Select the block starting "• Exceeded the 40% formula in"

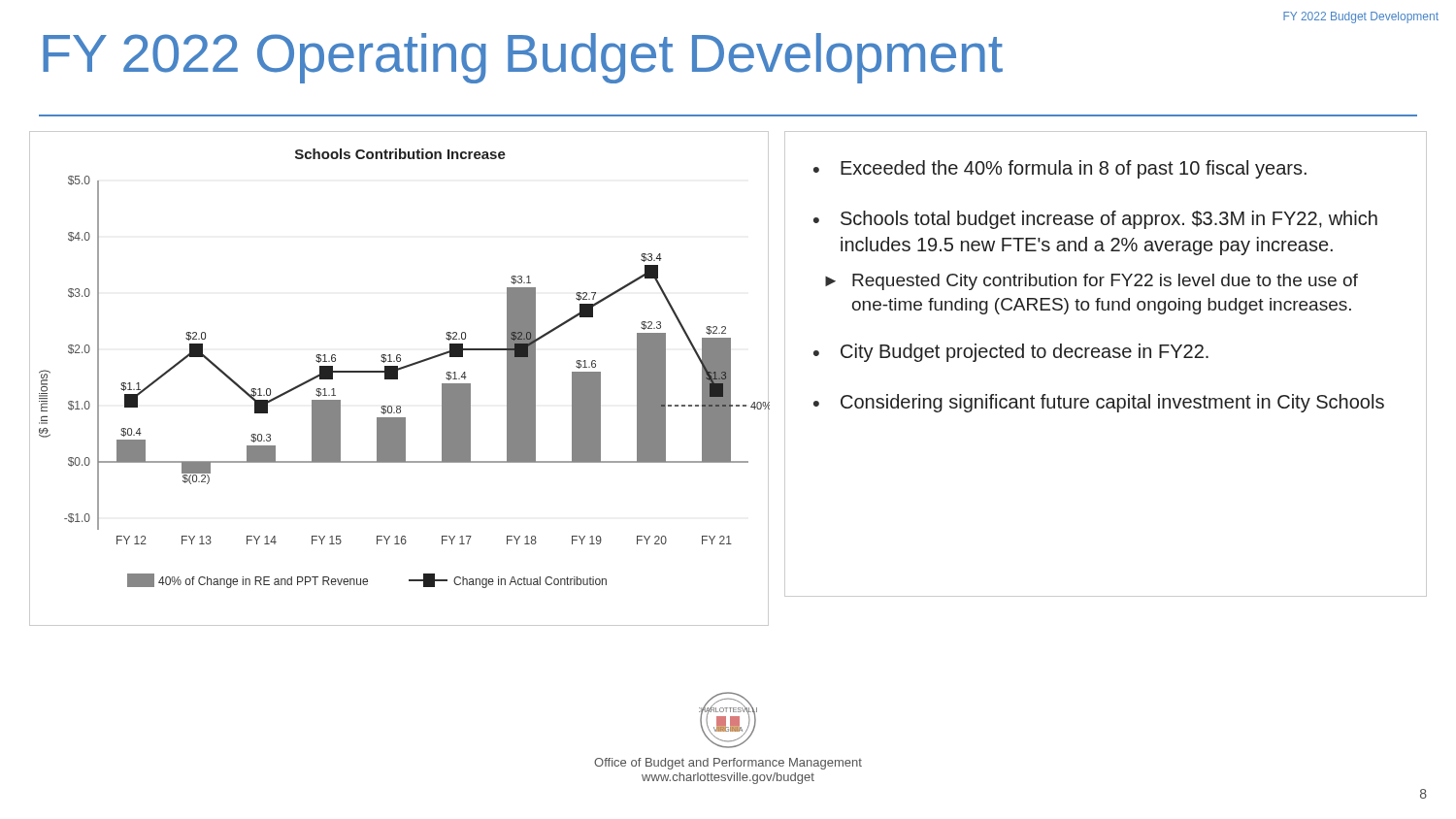1060,170
